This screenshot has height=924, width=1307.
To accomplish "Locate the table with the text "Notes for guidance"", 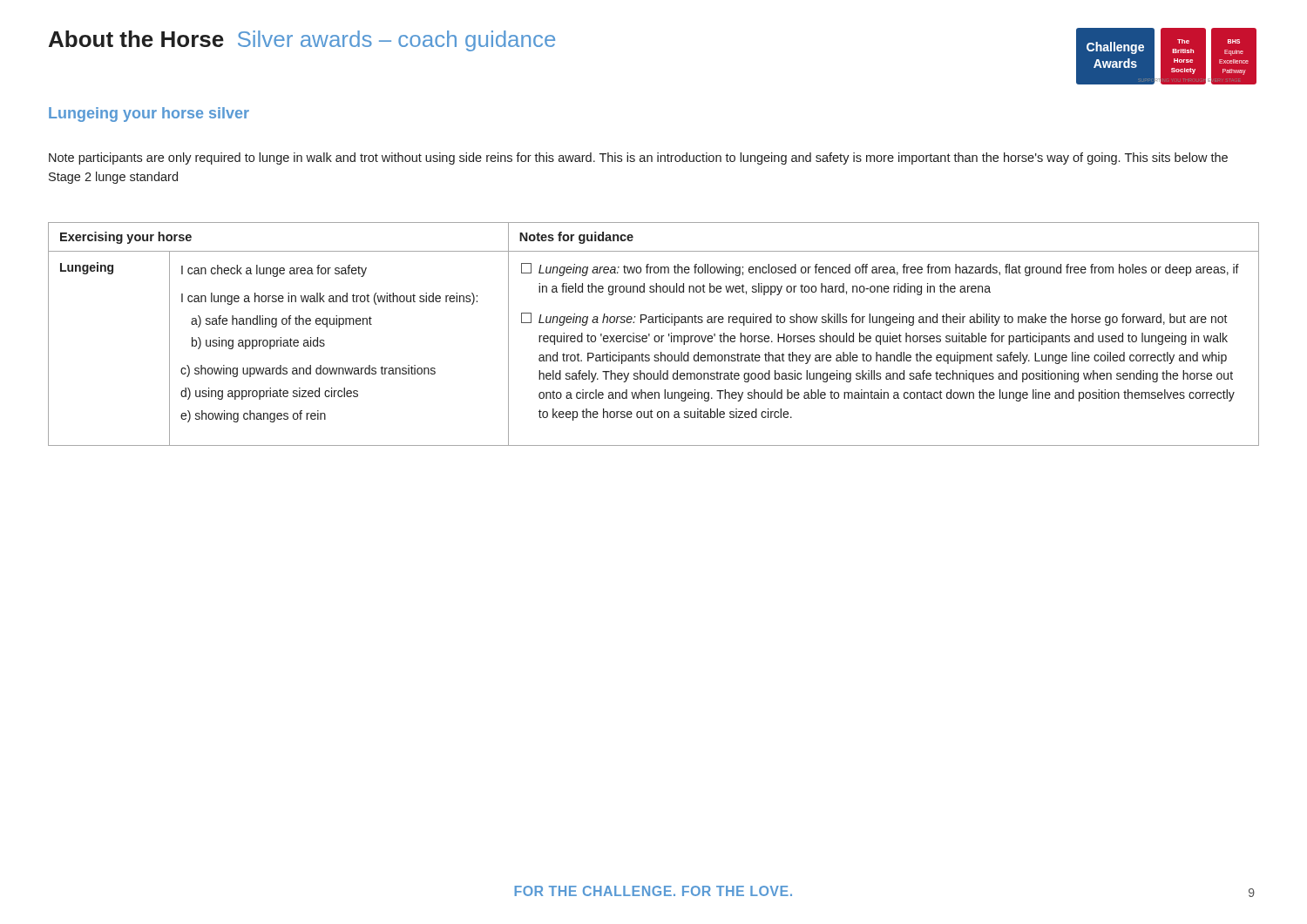I will (x=654, y=334).
